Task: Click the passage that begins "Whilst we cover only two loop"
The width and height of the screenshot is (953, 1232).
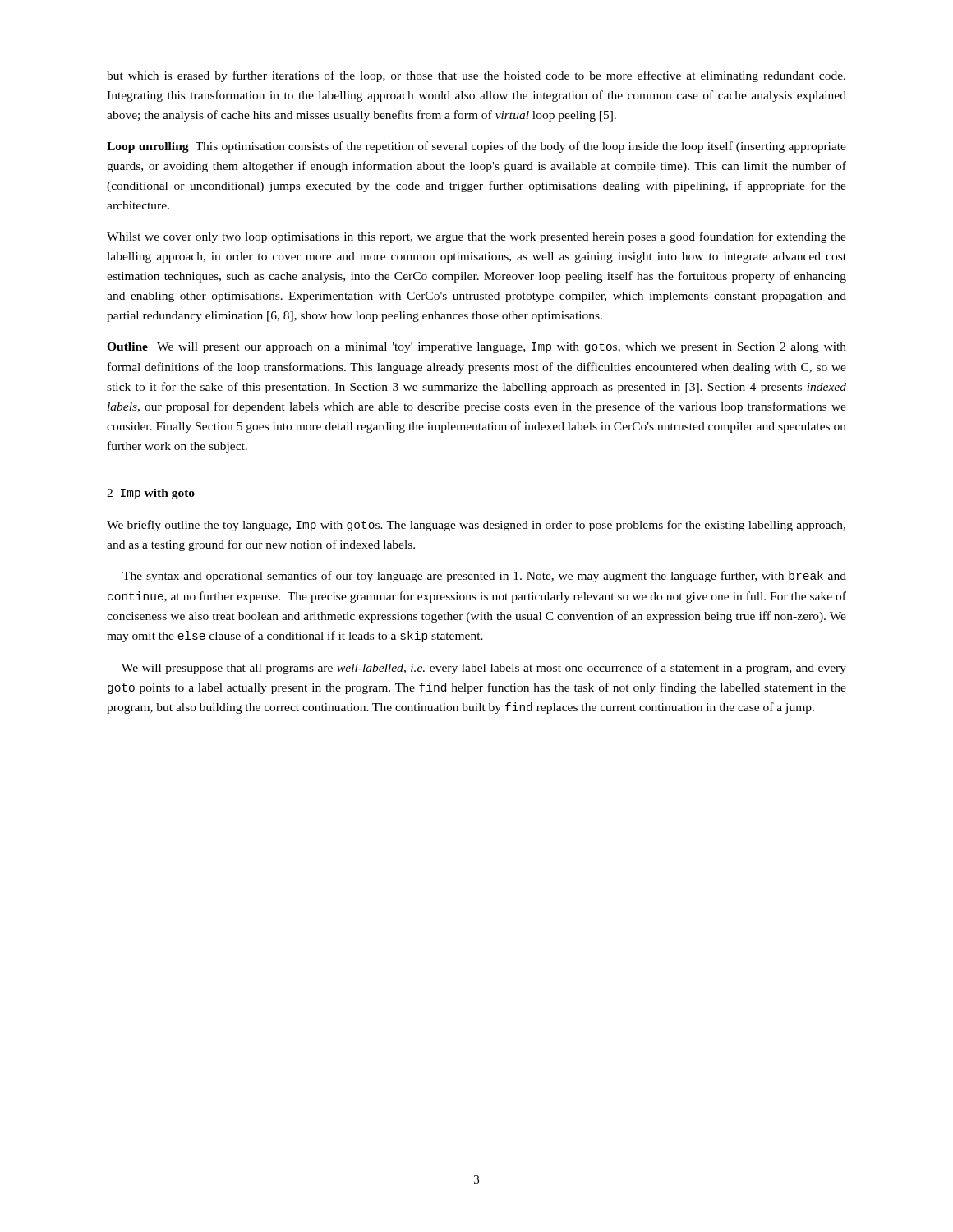Action: pos(476,276)
